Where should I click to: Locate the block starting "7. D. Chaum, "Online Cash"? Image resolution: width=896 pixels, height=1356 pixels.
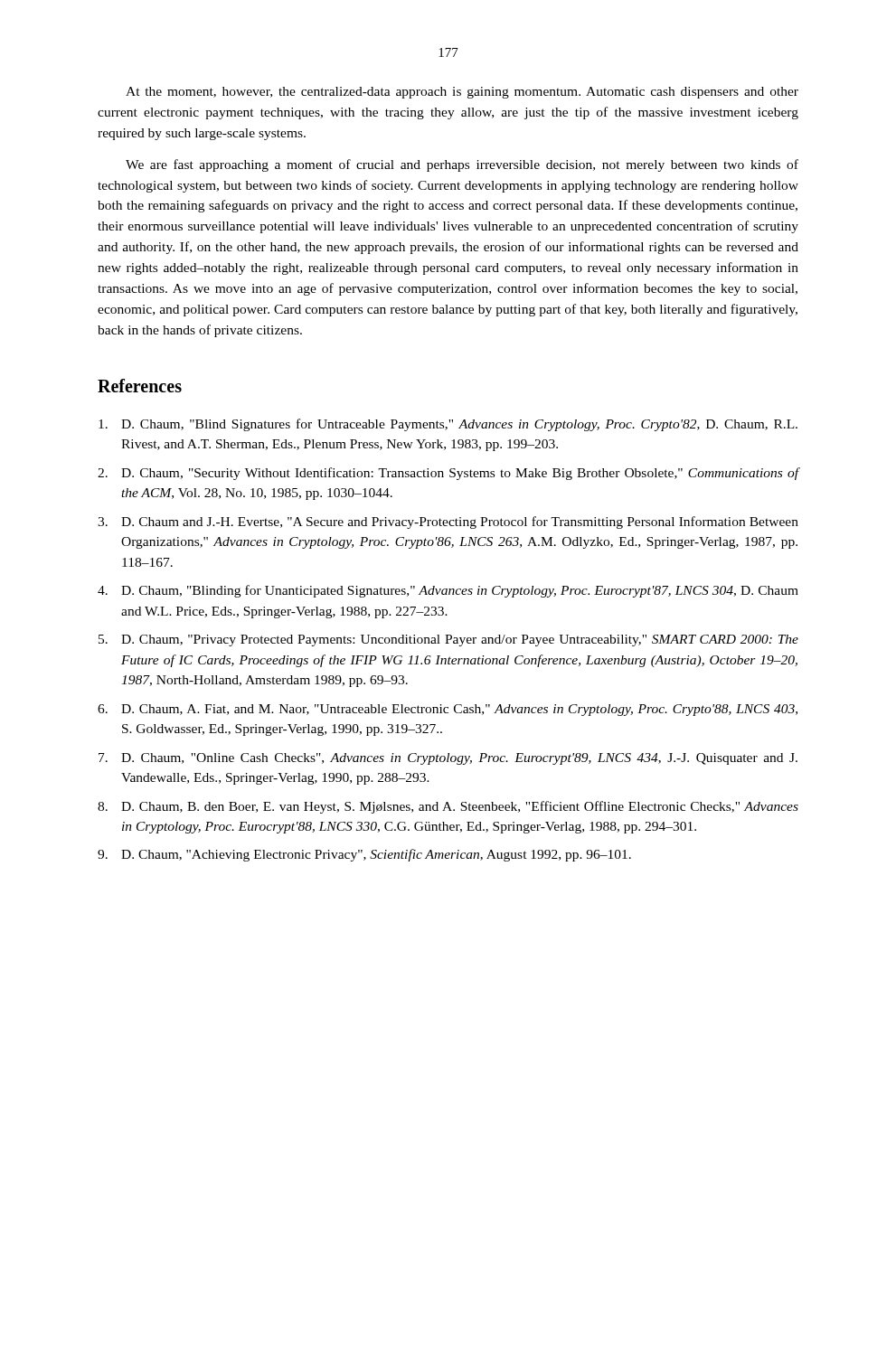point(448,767)
